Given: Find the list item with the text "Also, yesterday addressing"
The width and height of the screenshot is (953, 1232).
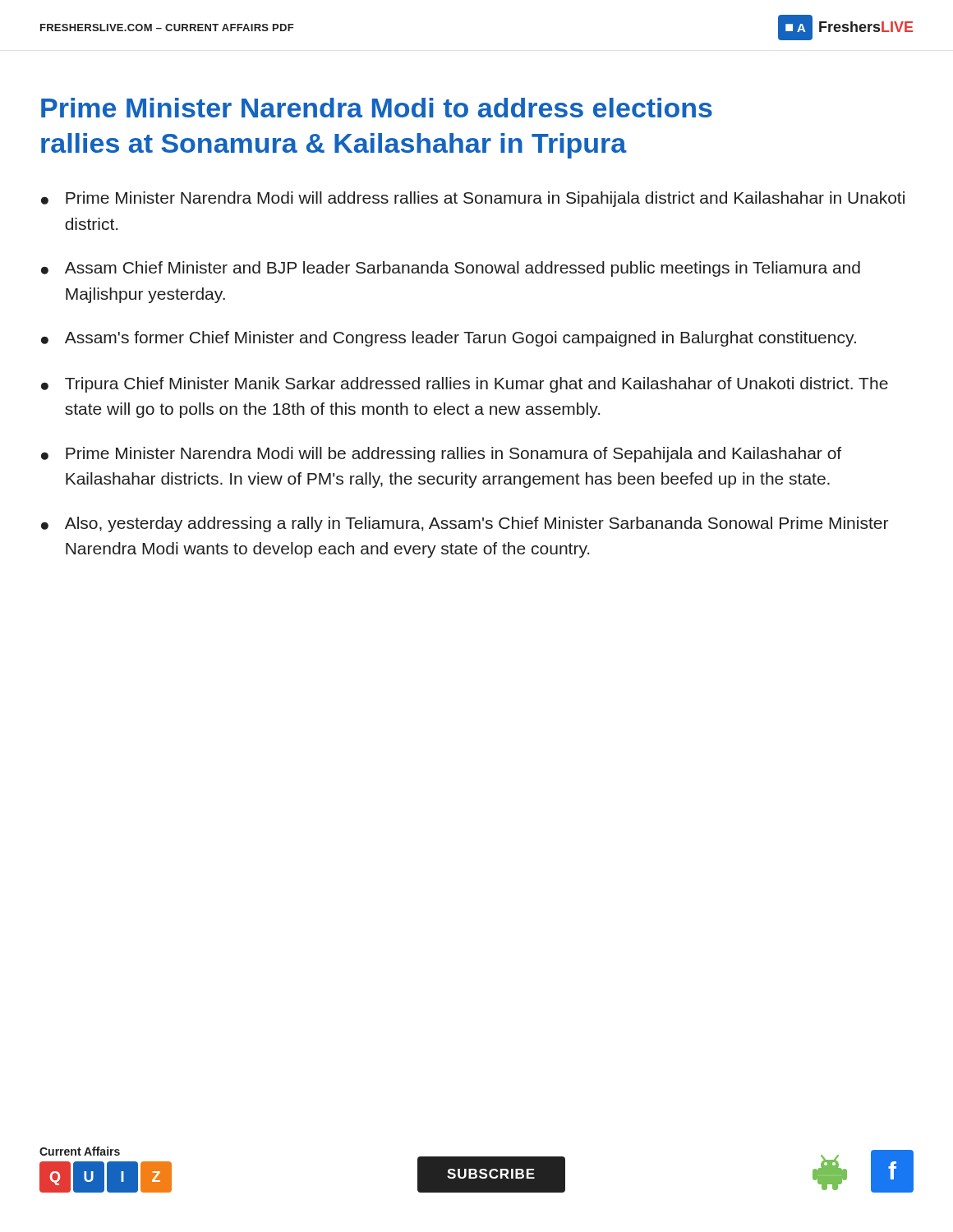Looking at the screenshot, I should click(476, 536).
